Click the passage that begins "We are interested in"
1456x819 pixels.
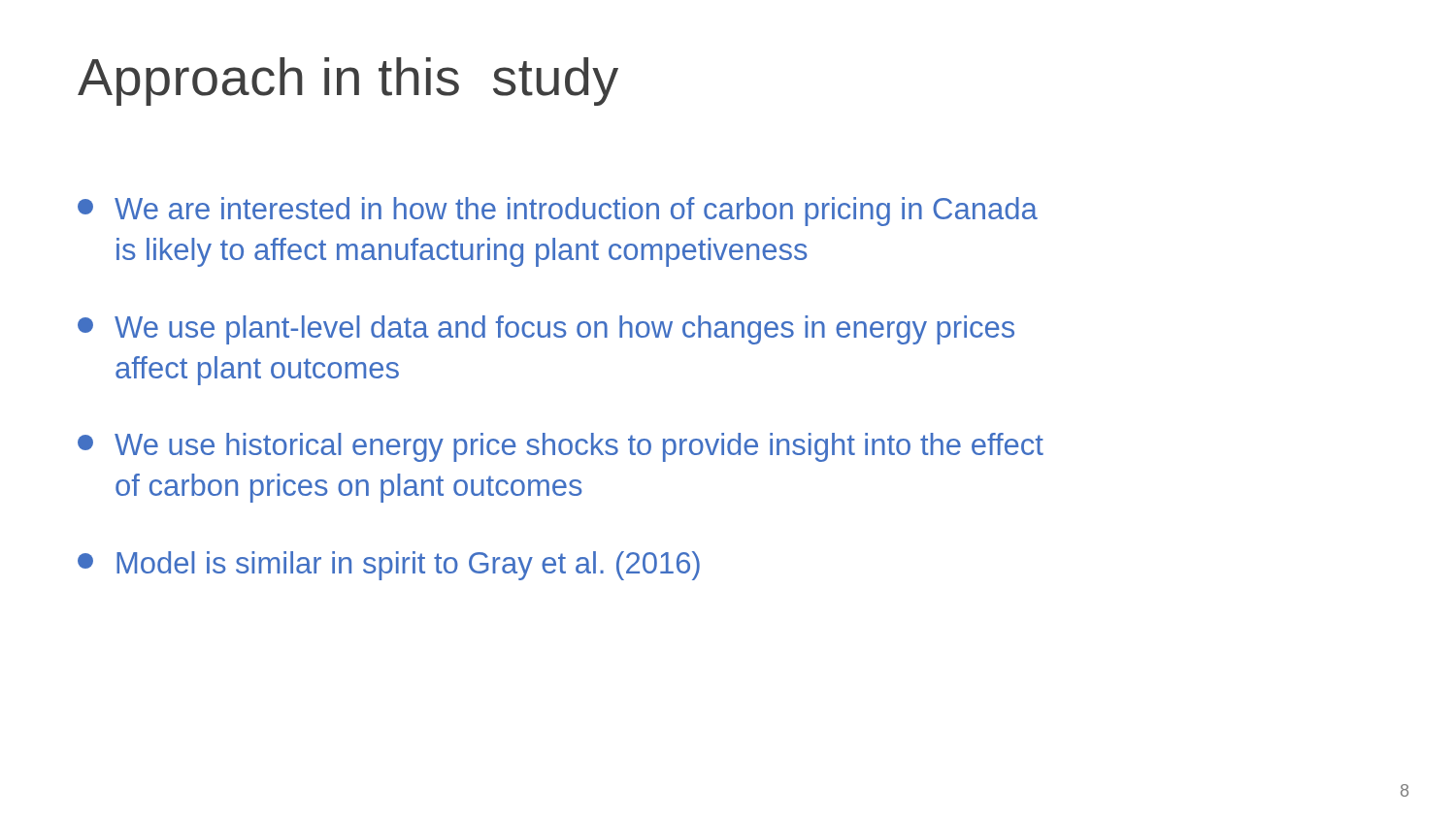point(709,230)
